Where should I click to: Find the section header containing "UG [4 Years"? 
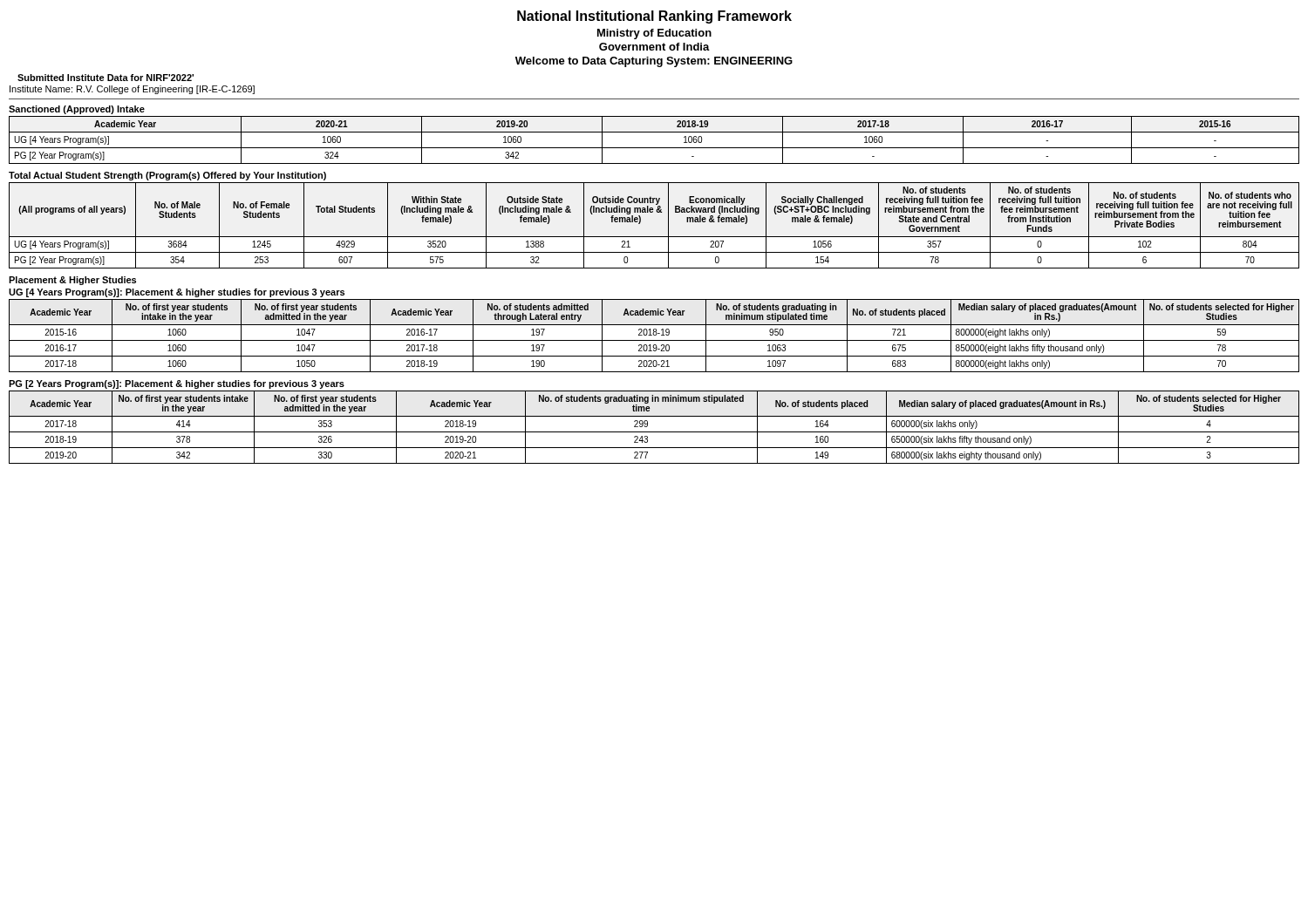[x=177, y=292]
